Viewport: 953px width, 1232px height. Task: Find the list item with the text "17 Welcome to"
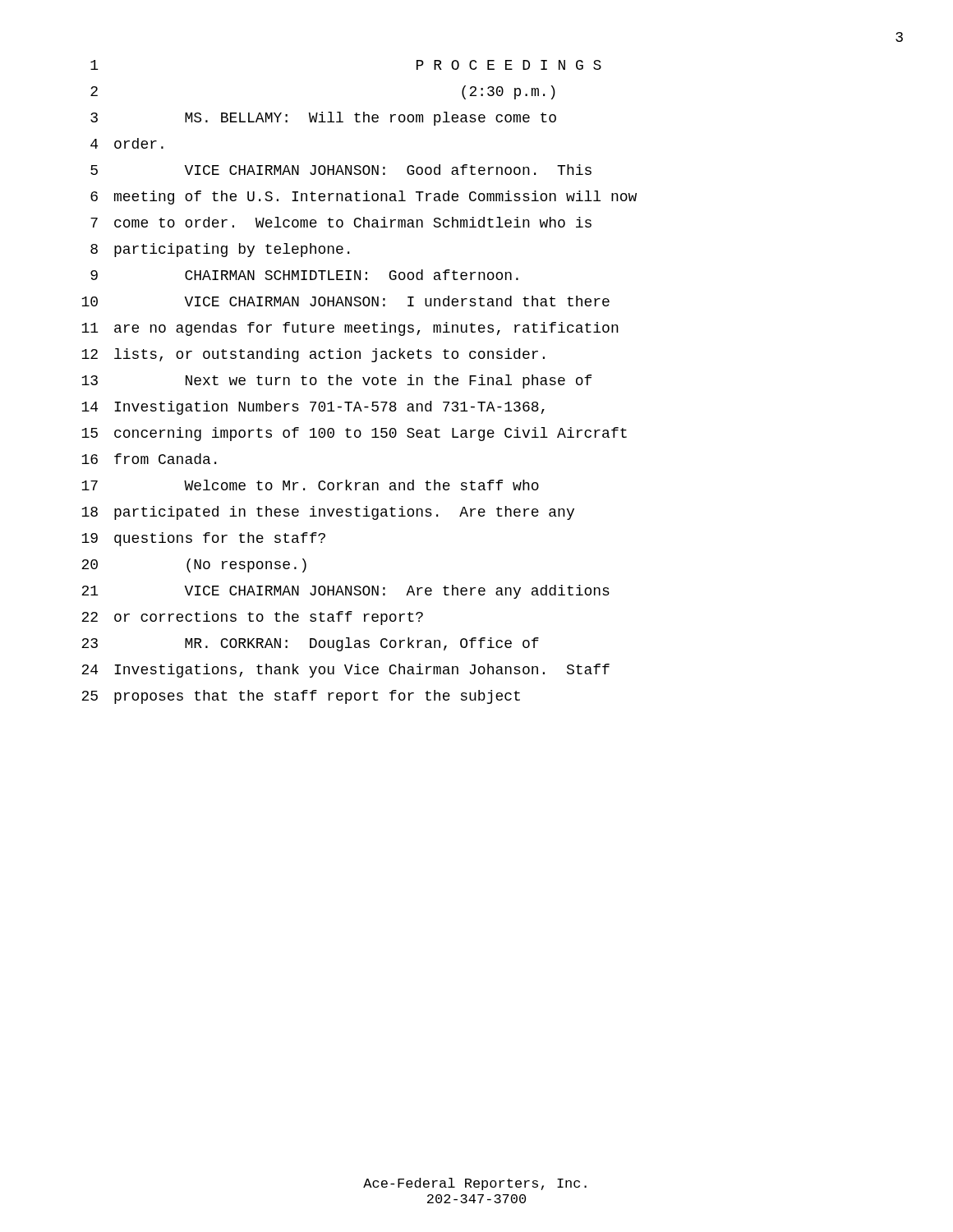point(476,486)
